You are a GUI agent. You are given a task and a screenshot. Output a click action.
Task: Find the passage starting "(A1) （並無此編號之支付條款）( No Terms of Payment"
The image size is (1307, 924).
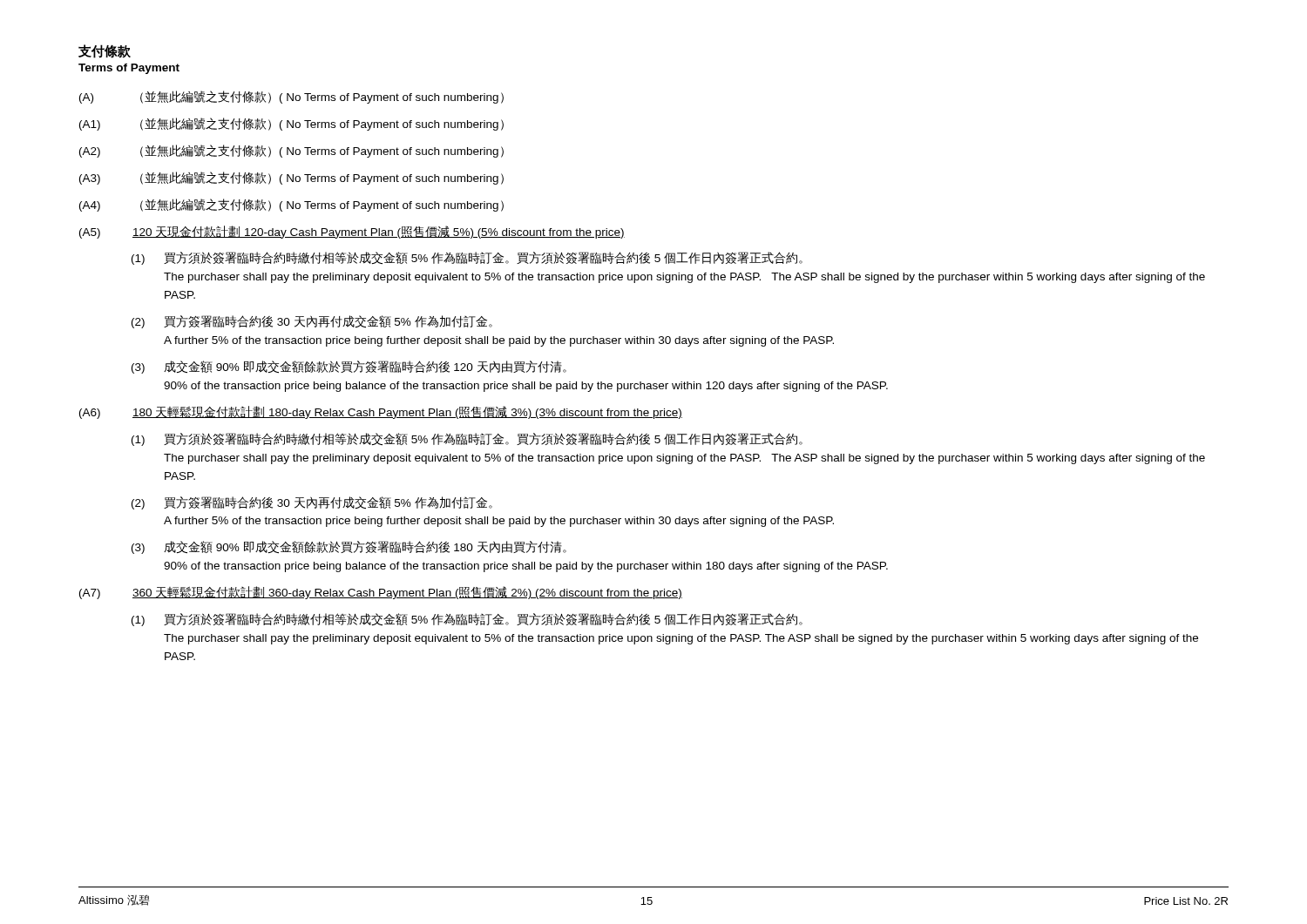(x=291, y=124)
